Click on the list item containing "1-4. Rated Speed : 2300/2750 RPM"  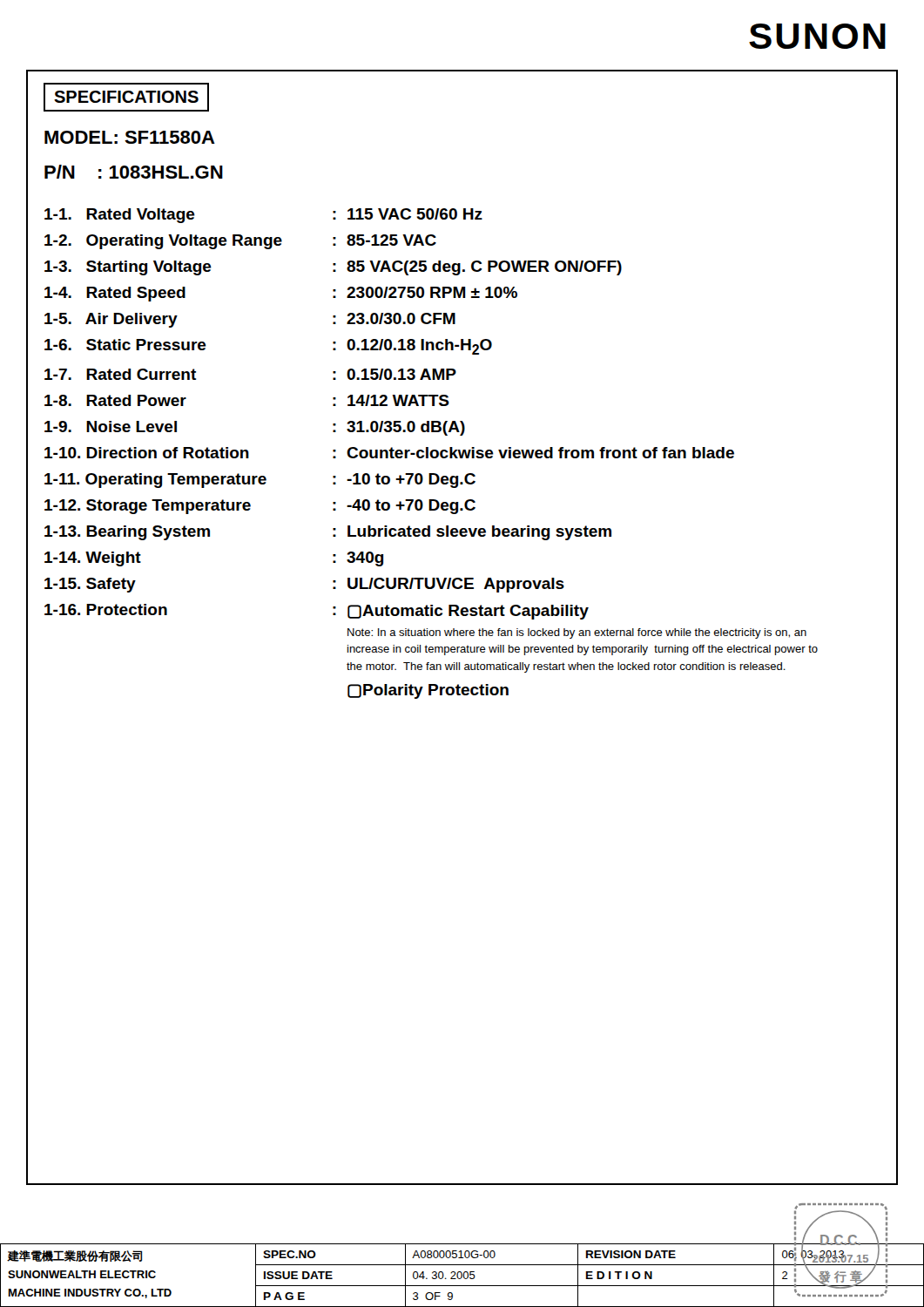click(x=462, y=293)
